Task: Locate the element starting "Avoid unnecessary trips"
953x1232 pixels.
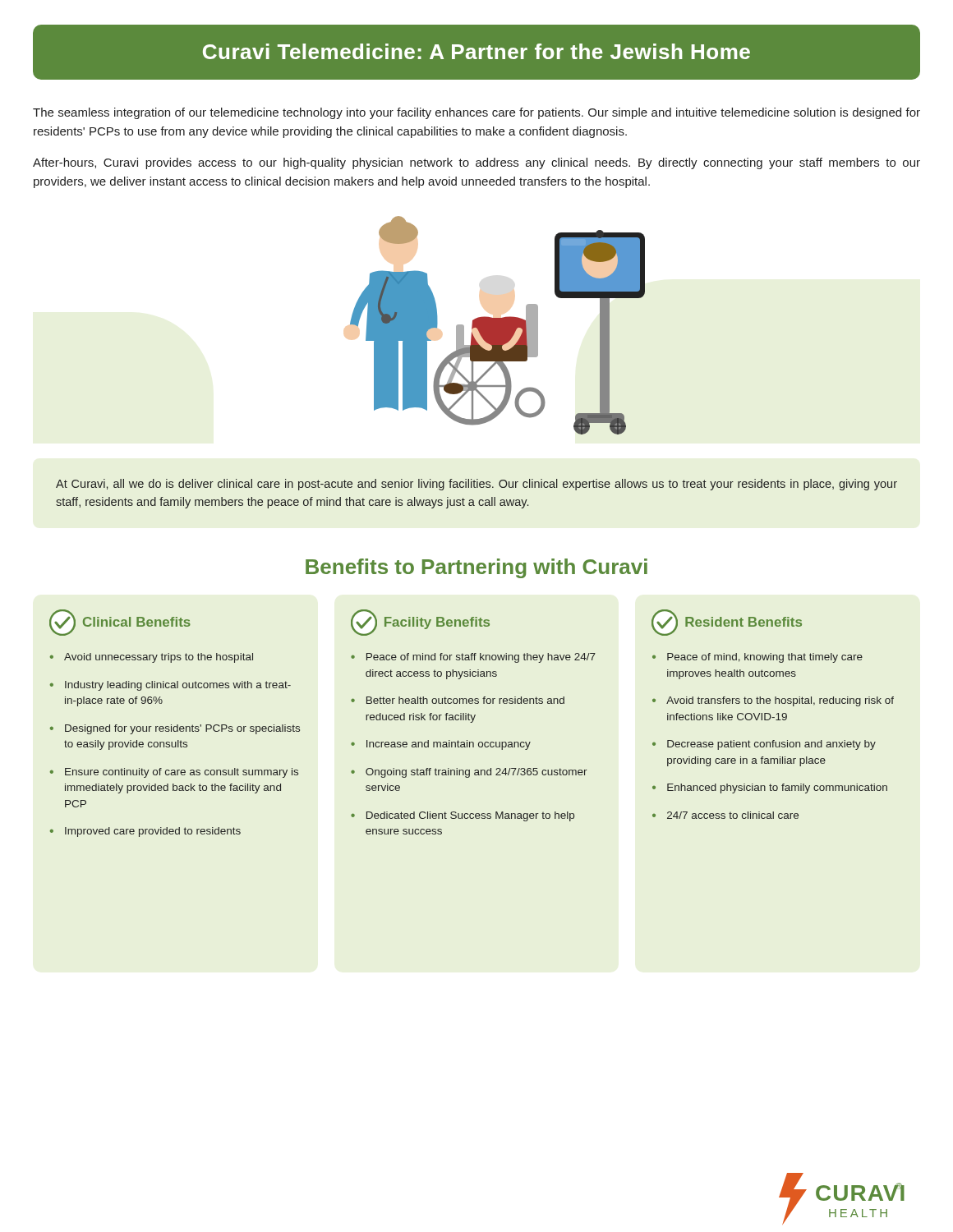Action: coord(175,657)
